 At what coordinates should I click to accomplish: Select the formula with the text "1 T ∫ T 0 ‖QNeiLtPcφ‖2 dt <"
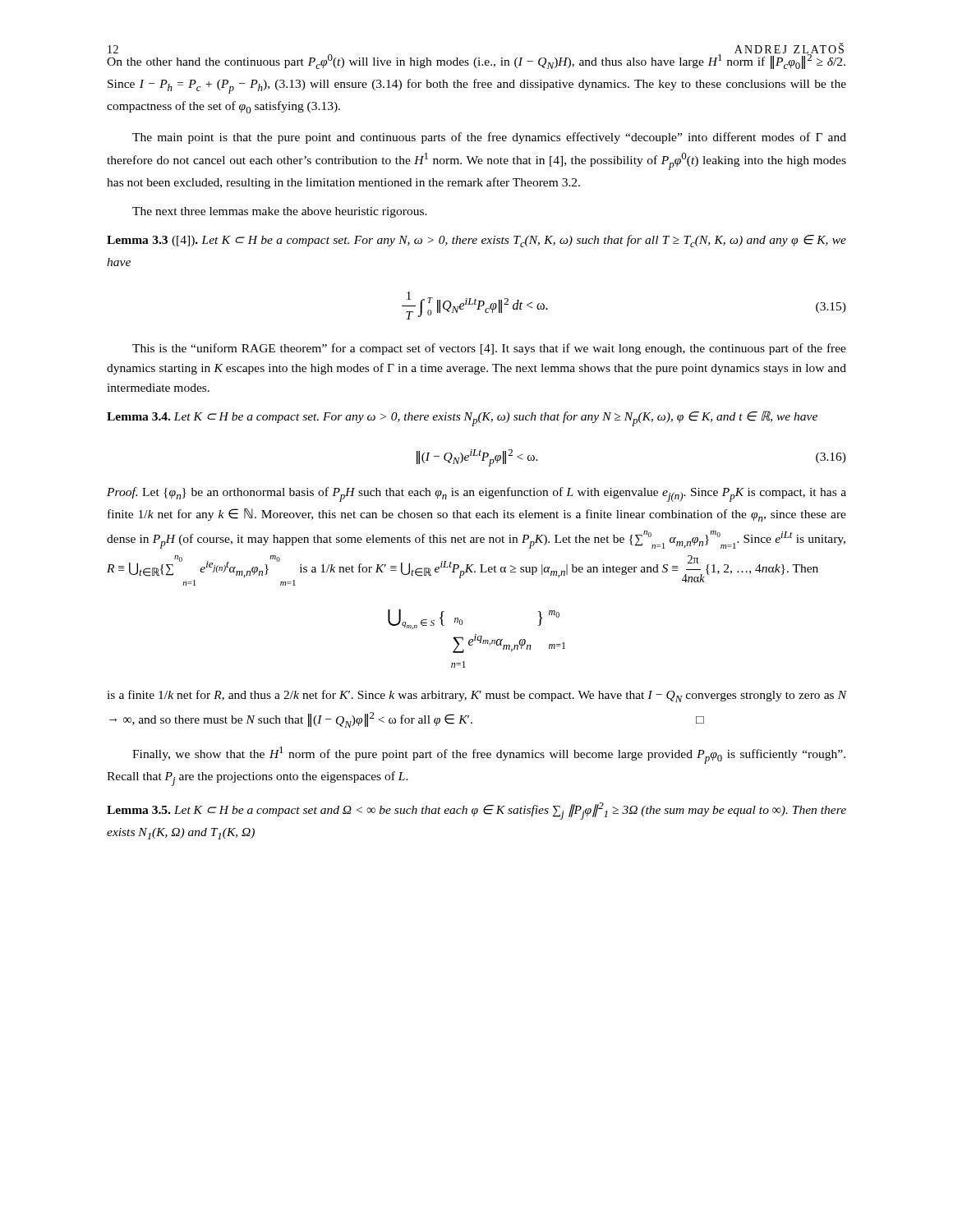tap(484, 304)
